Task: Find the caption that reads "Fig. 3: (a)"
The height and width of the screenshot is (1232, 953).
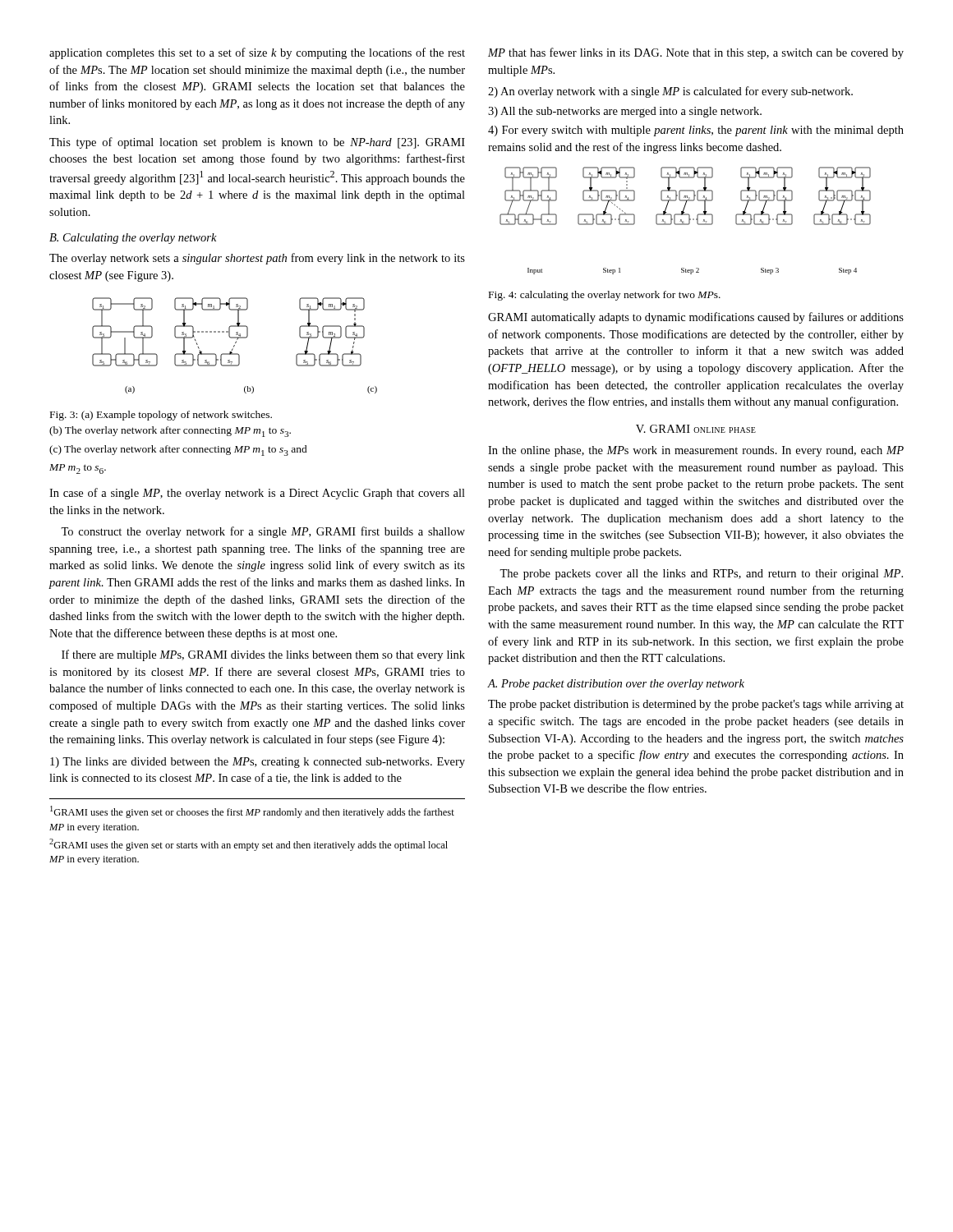Action: pos(257,442)
